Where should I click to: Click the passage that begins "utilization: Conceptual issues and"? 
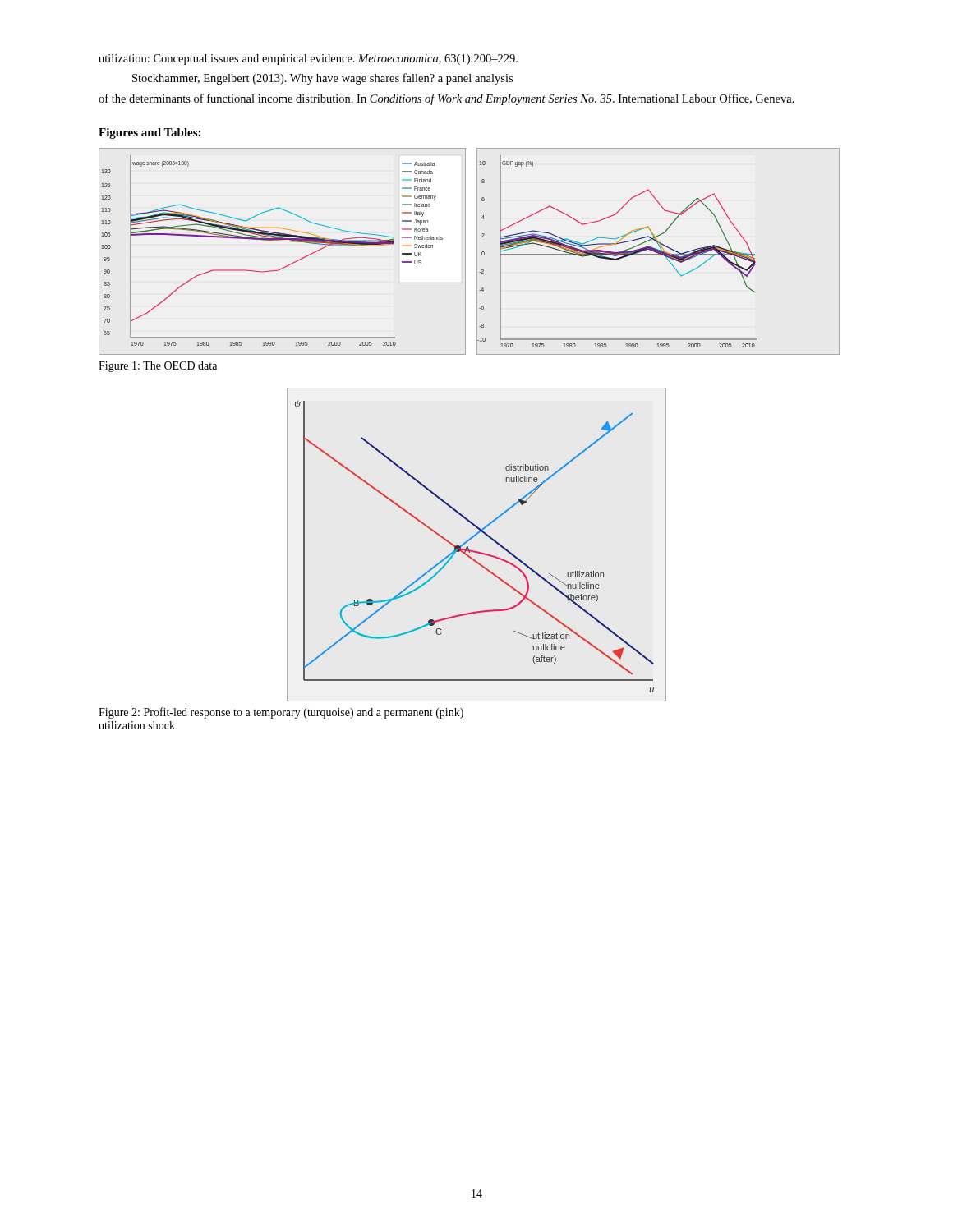tap(308, 58)
